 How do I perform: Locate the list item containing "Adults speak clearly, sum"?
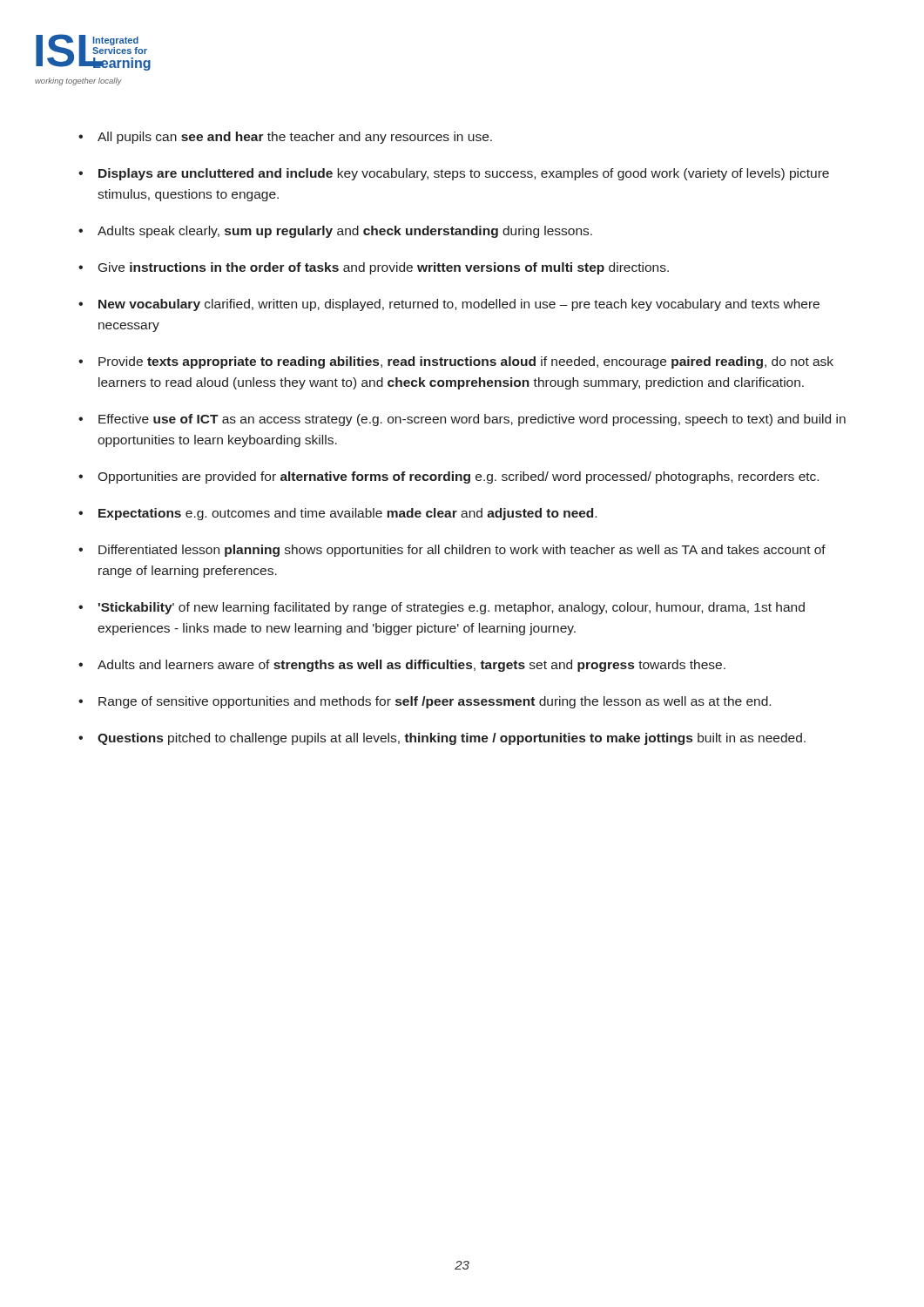point(345,230)
